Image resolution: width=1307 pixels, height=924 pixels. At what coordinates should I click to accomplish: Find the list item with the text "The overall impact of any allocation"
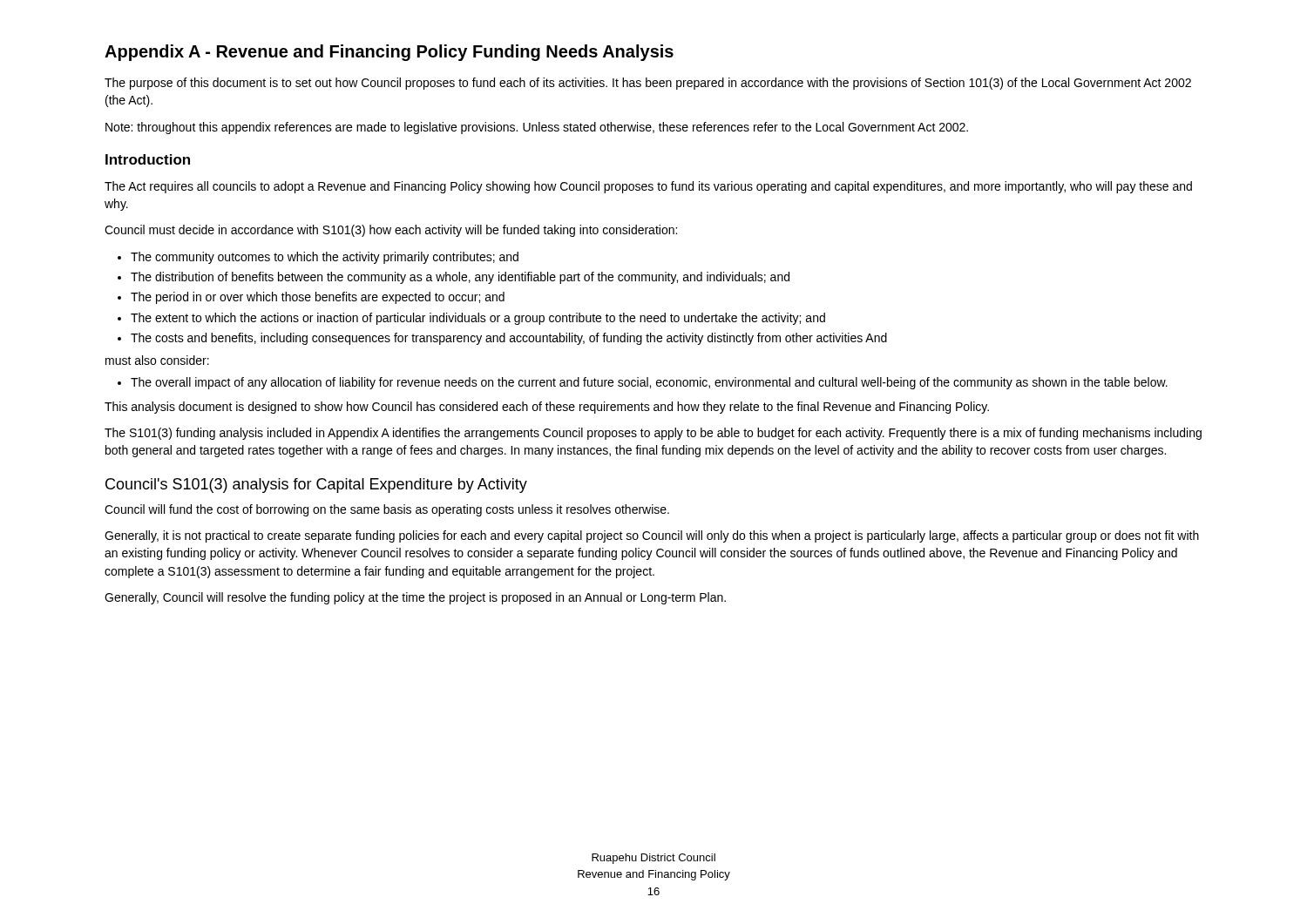tap(649, 382)
